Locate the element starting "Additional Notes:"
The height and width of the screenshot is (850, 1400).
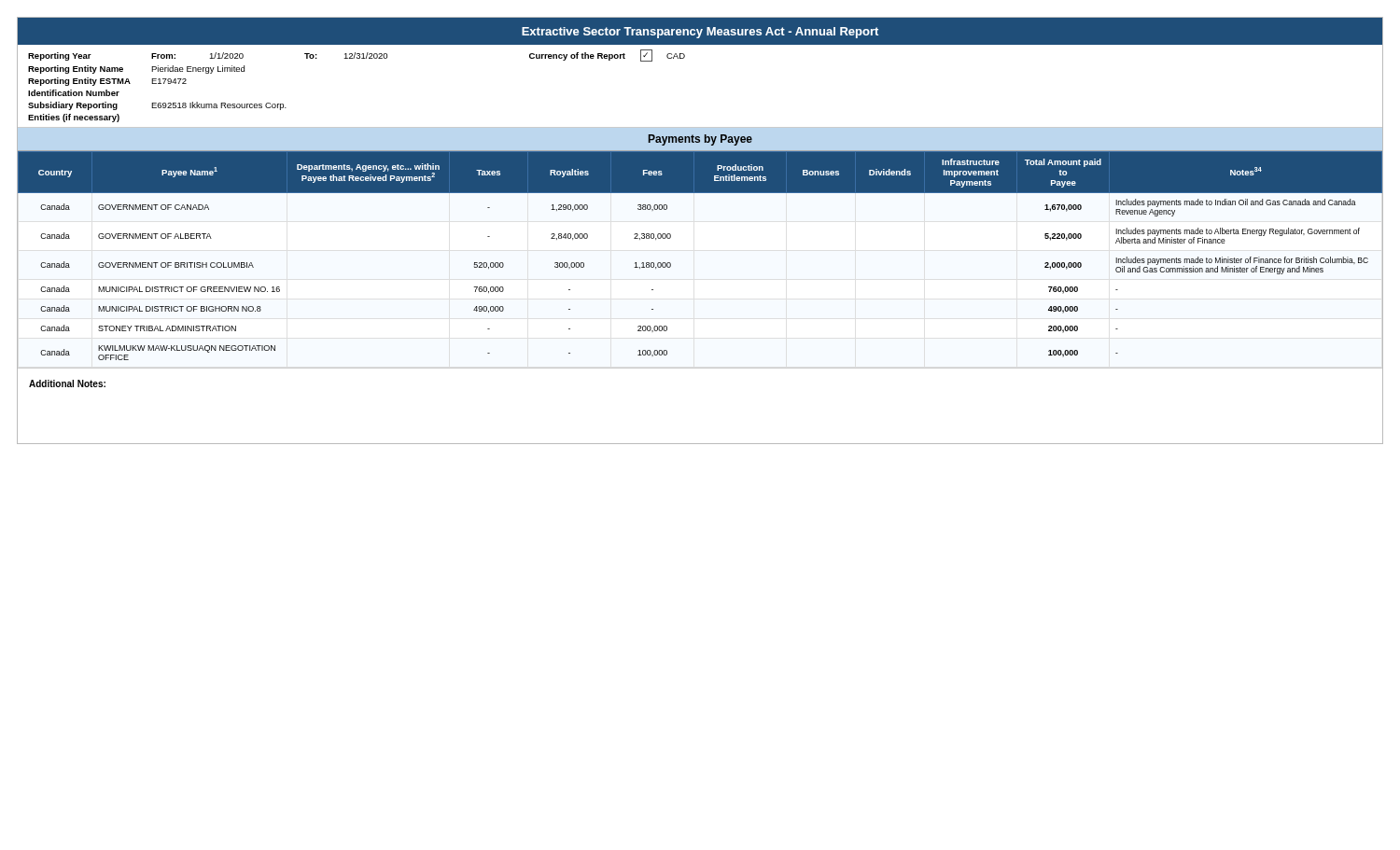[x=68, y=384]
